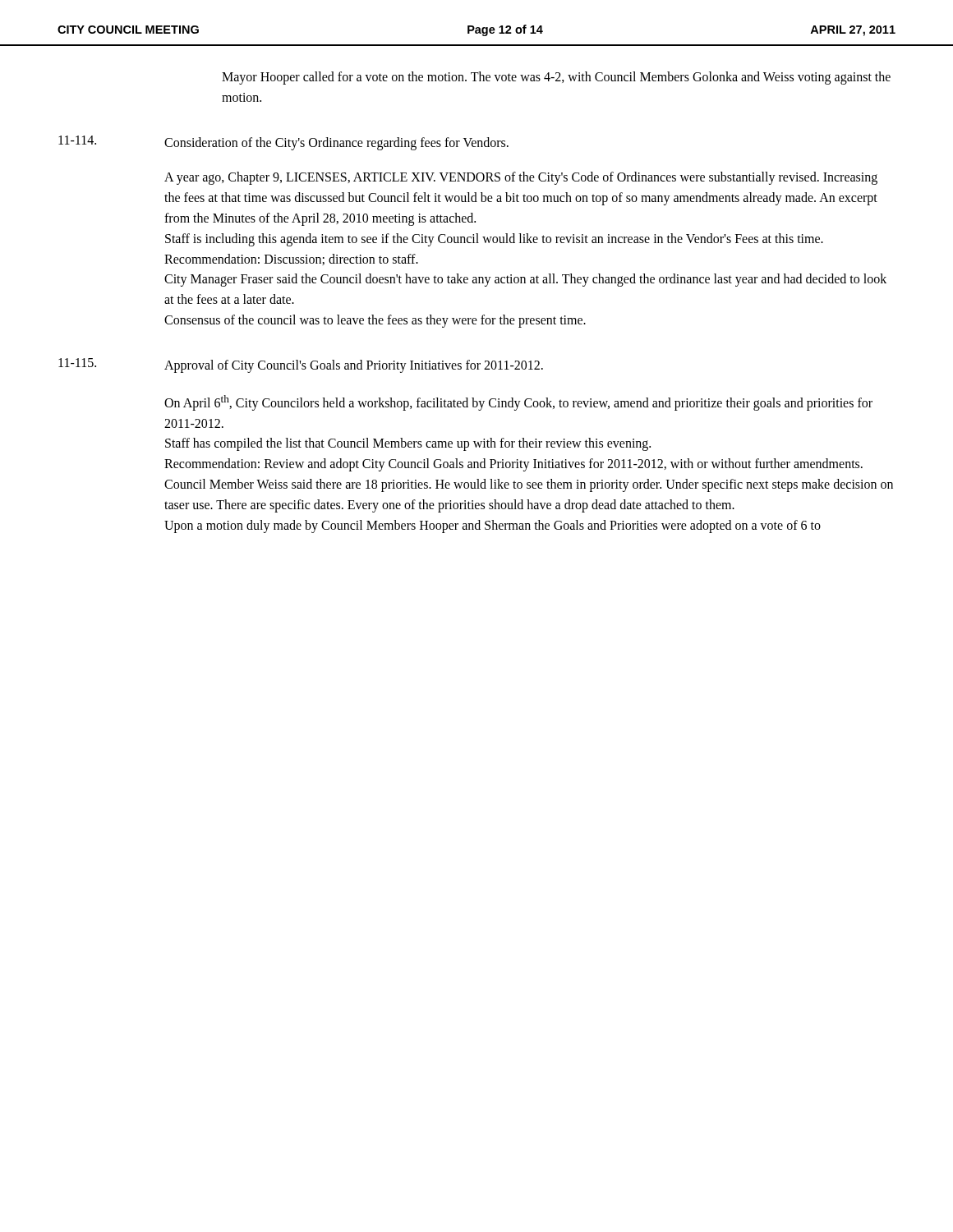
Task: Select the text starting "Staff has compiled the list that Council Members"
Action: (530, 444)
